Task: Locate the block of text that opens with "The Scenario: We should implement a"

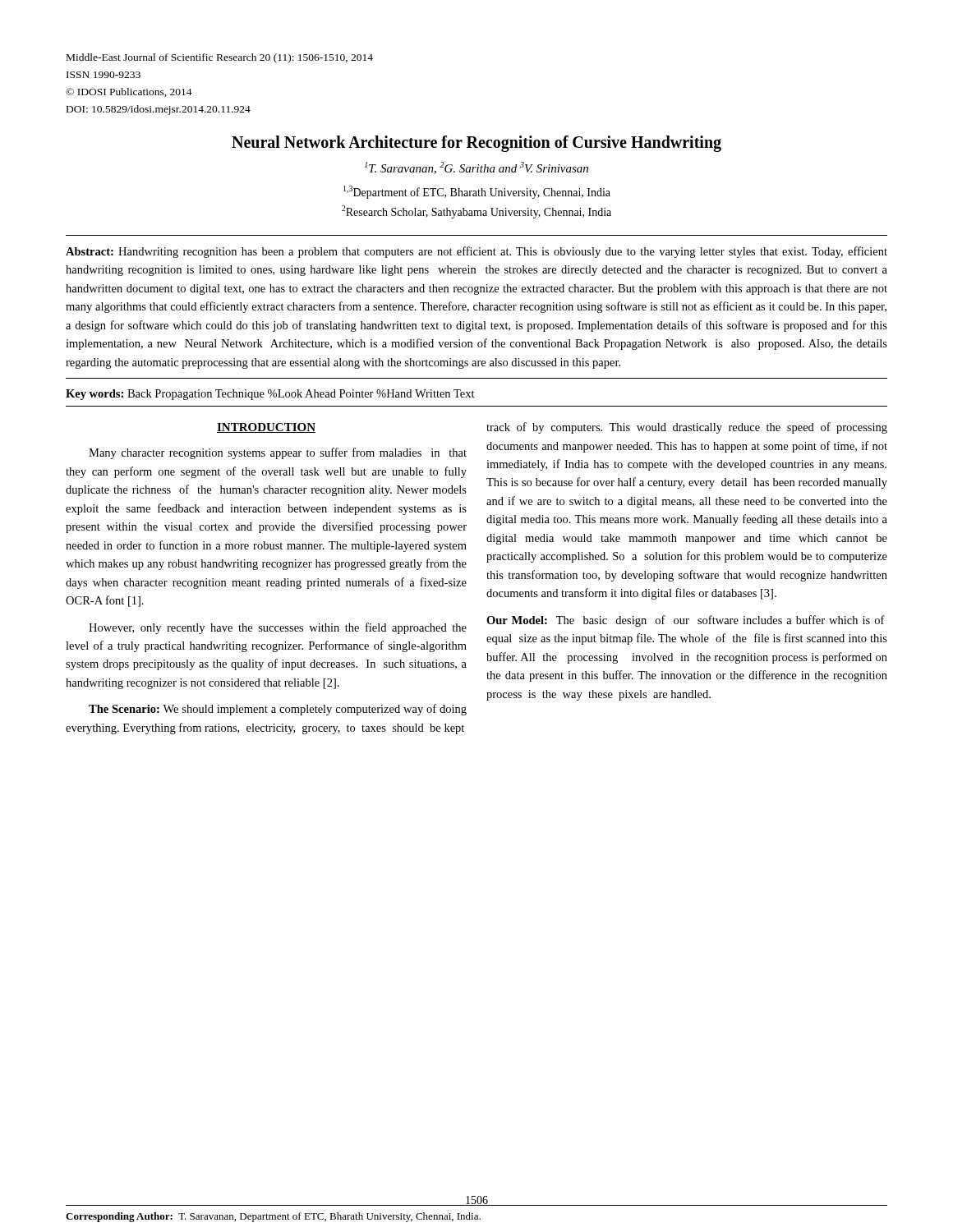Action: (x=266, y=718)
